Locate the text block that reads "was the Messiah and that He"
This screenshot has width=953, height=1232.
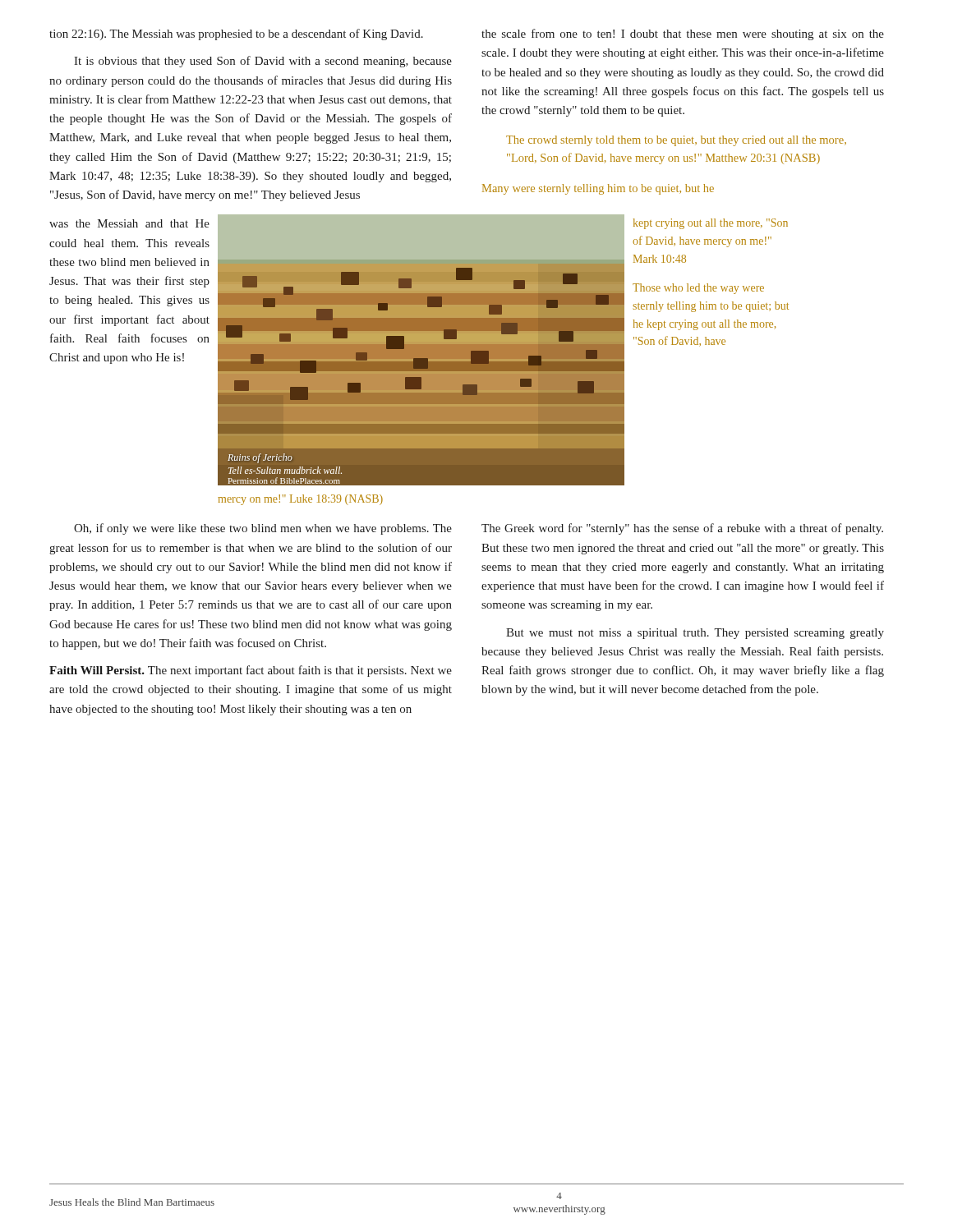129,291
